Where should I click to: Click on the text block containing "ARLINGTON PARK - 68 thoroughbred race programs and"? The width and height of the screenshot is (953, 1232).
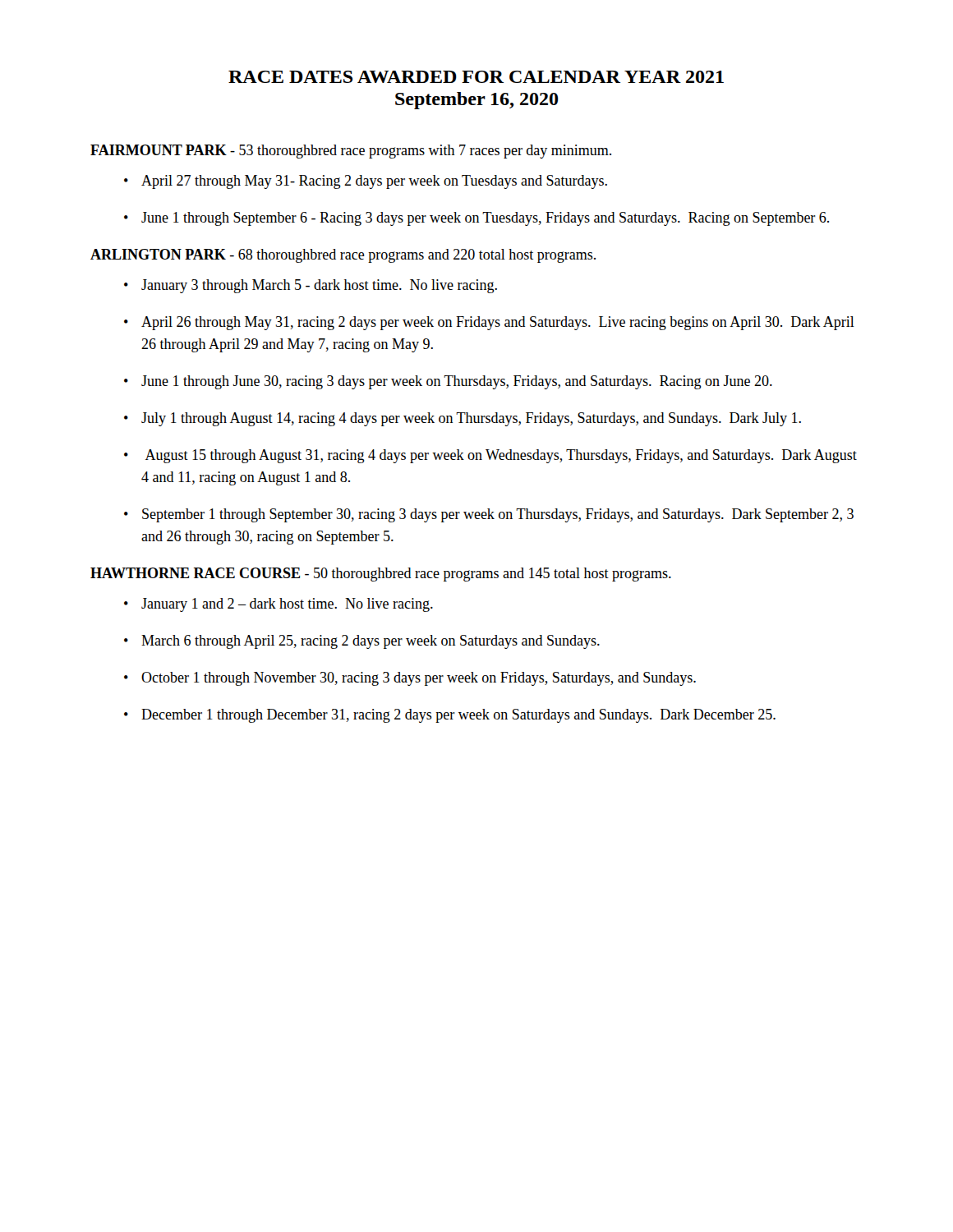pos(344,255)
